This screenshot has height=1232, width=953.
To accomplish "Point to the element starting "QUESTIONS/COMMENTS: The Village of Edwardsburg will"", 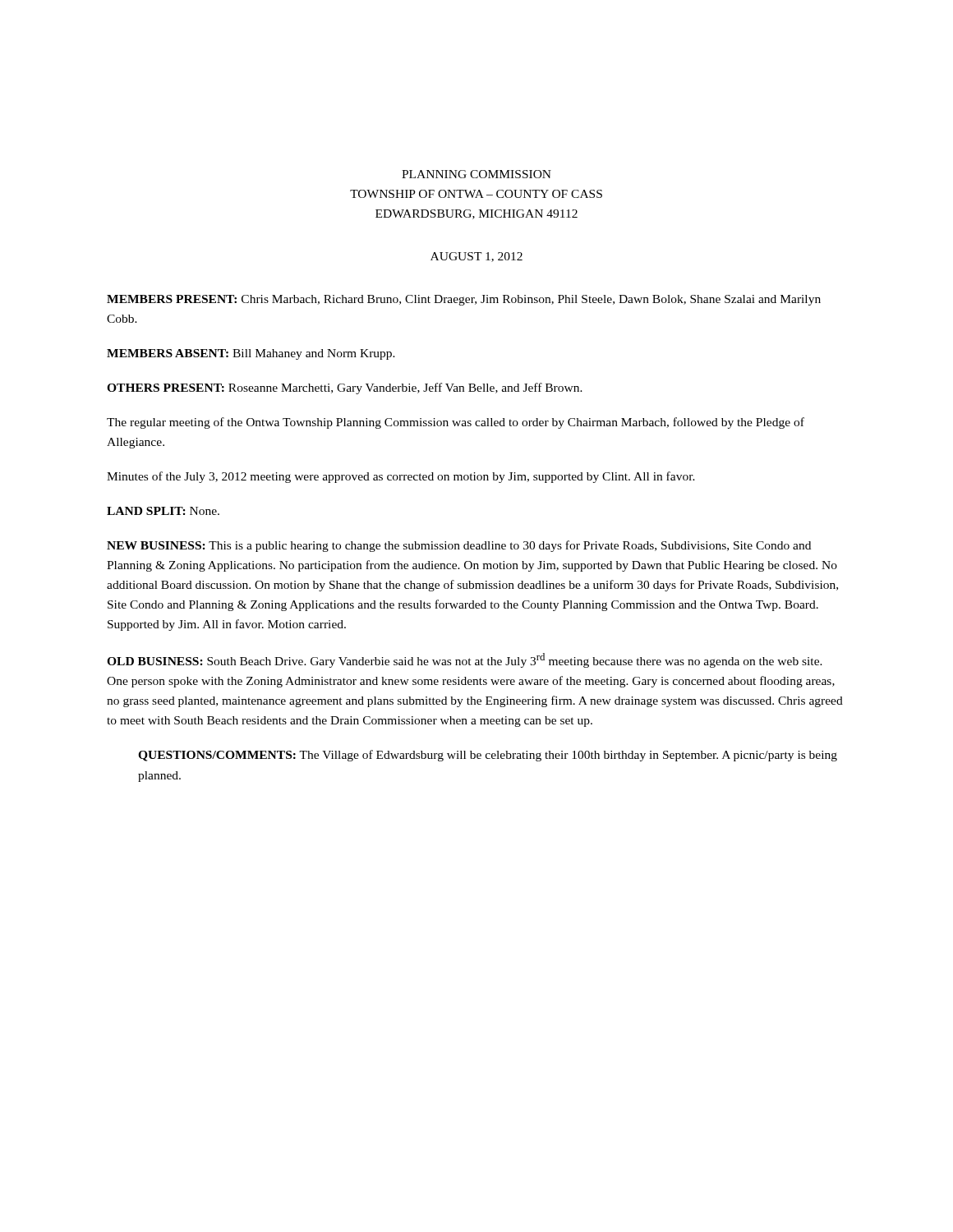I will 476,765.
